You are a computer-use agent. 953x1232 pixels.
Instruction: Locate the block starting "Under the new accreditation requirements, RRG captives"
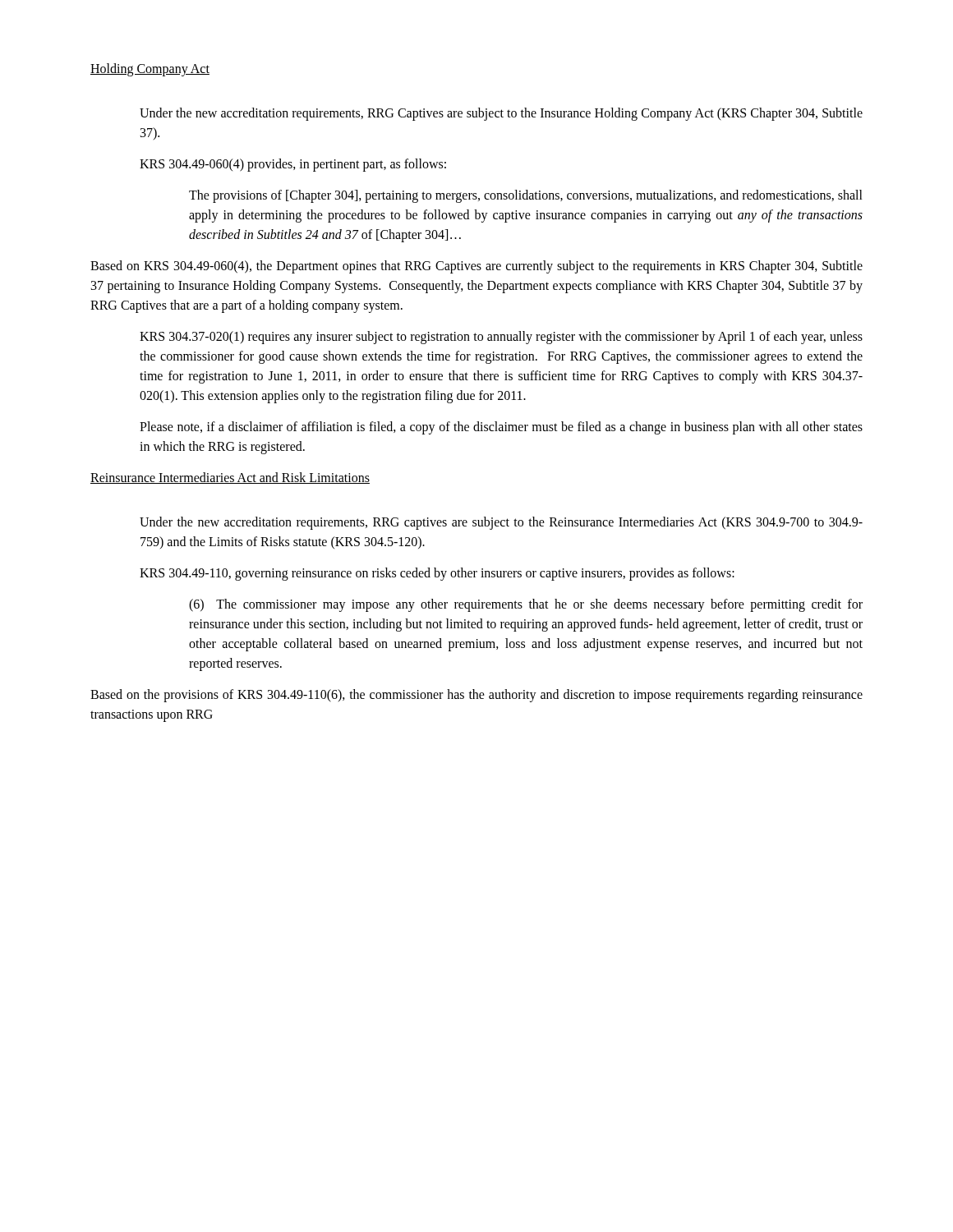click(x=501, y=532)
